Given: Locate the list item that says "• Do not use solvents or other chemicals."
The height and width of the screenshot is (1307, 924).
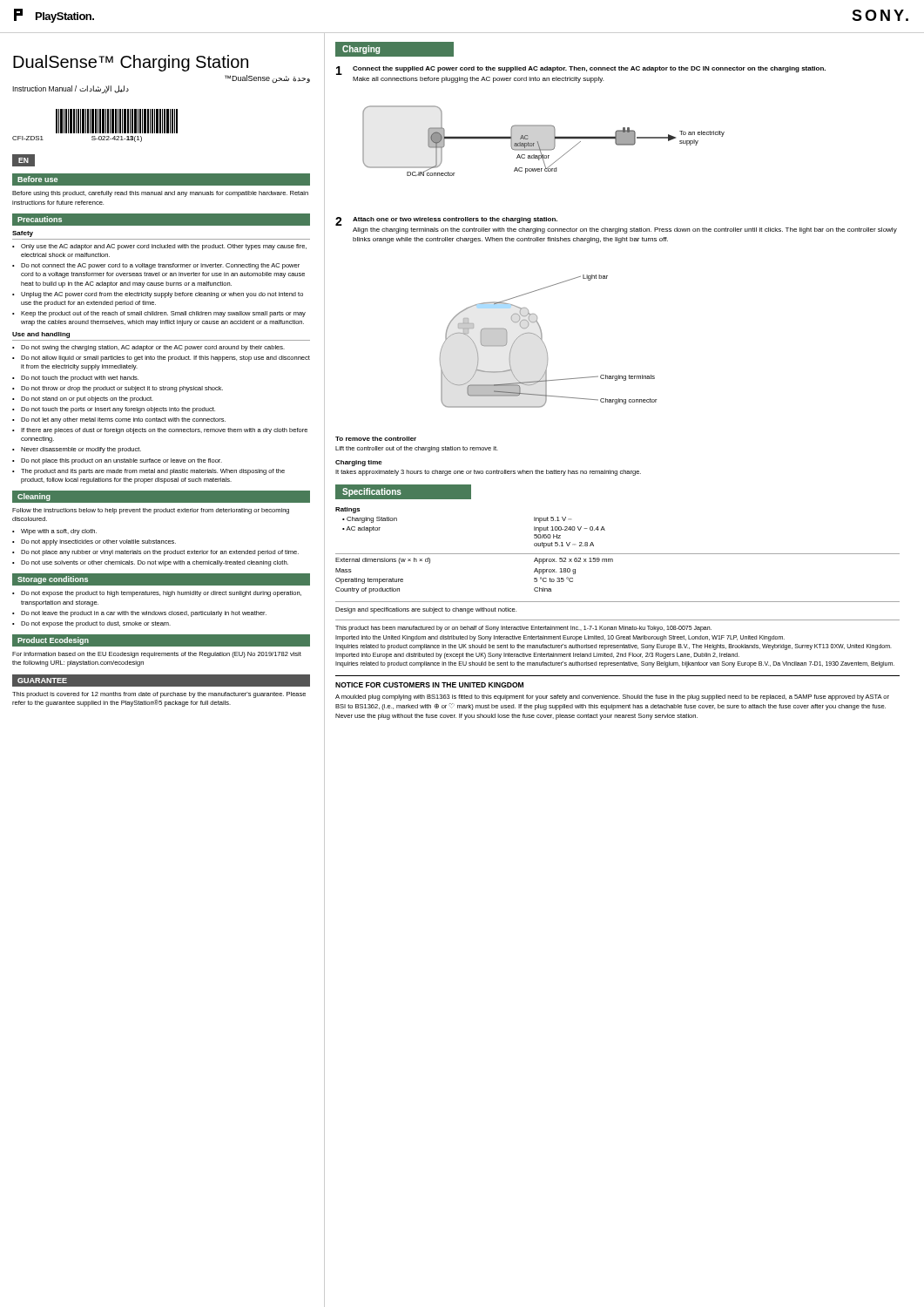Looking at the screenshot, I should (151, 563).
